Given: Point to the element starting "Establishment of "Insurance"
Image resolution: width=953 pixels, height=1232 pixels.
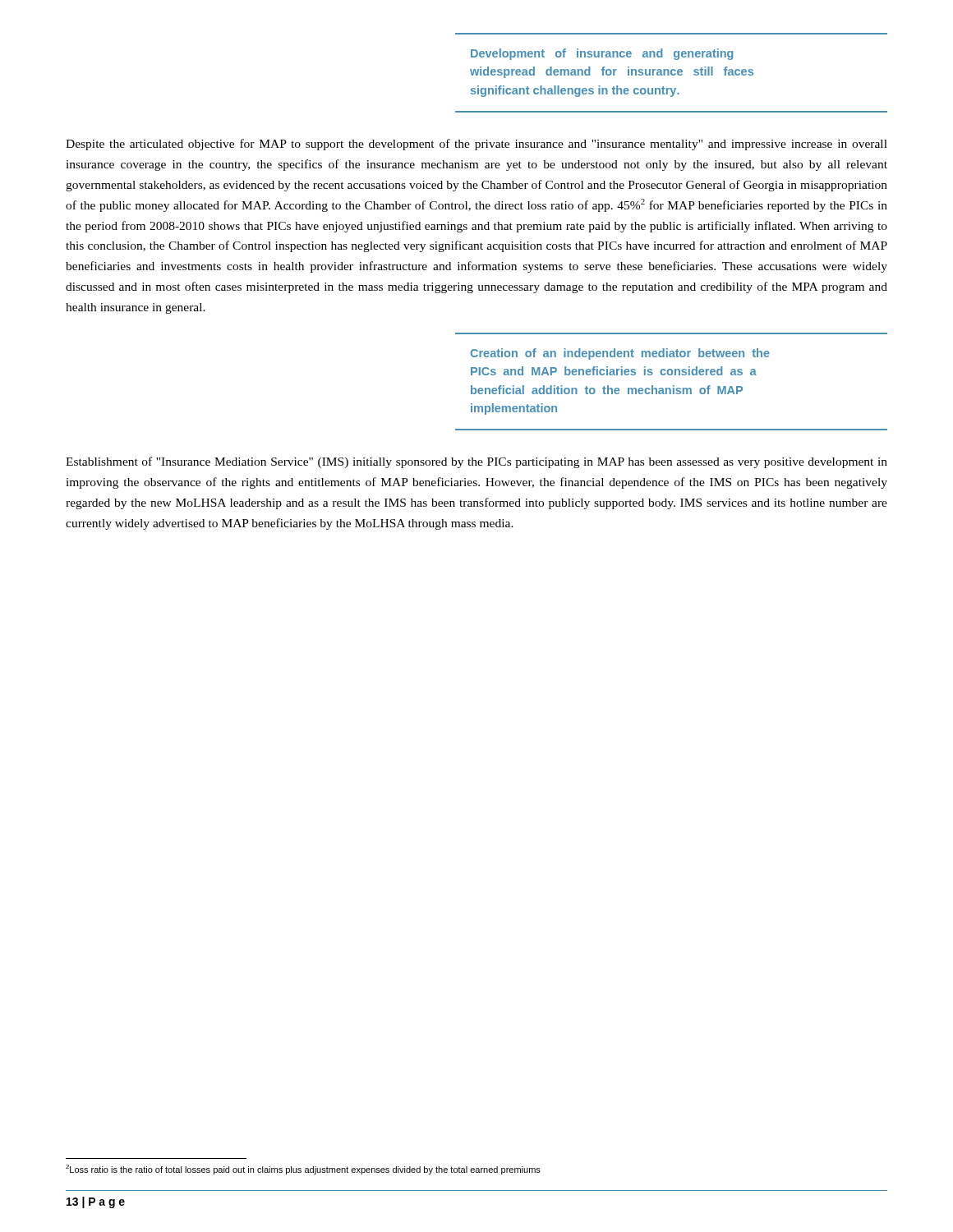Looking at the screenshot, I should (476, 493).
